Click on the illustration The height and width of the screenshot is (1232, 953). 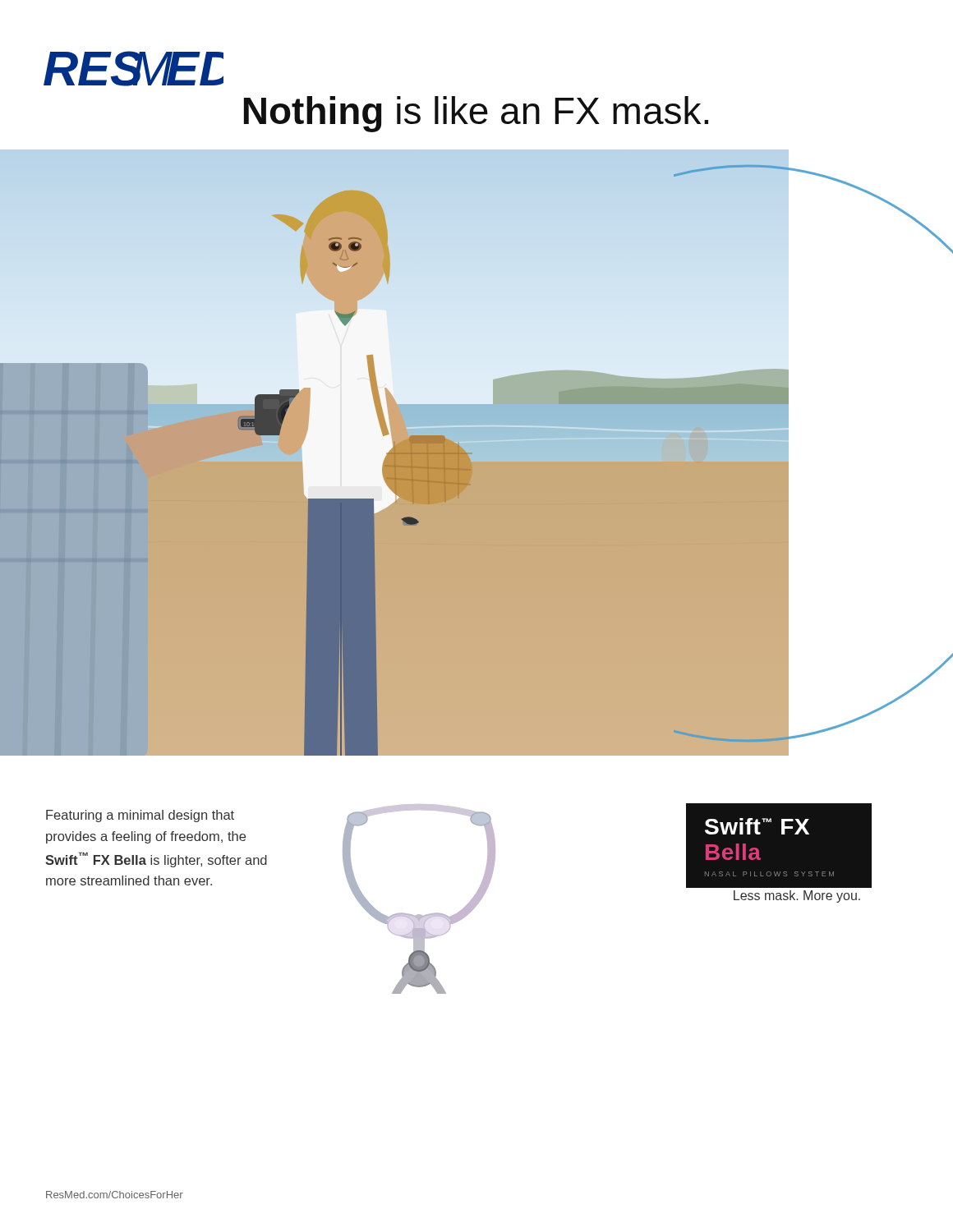[813, 453]
